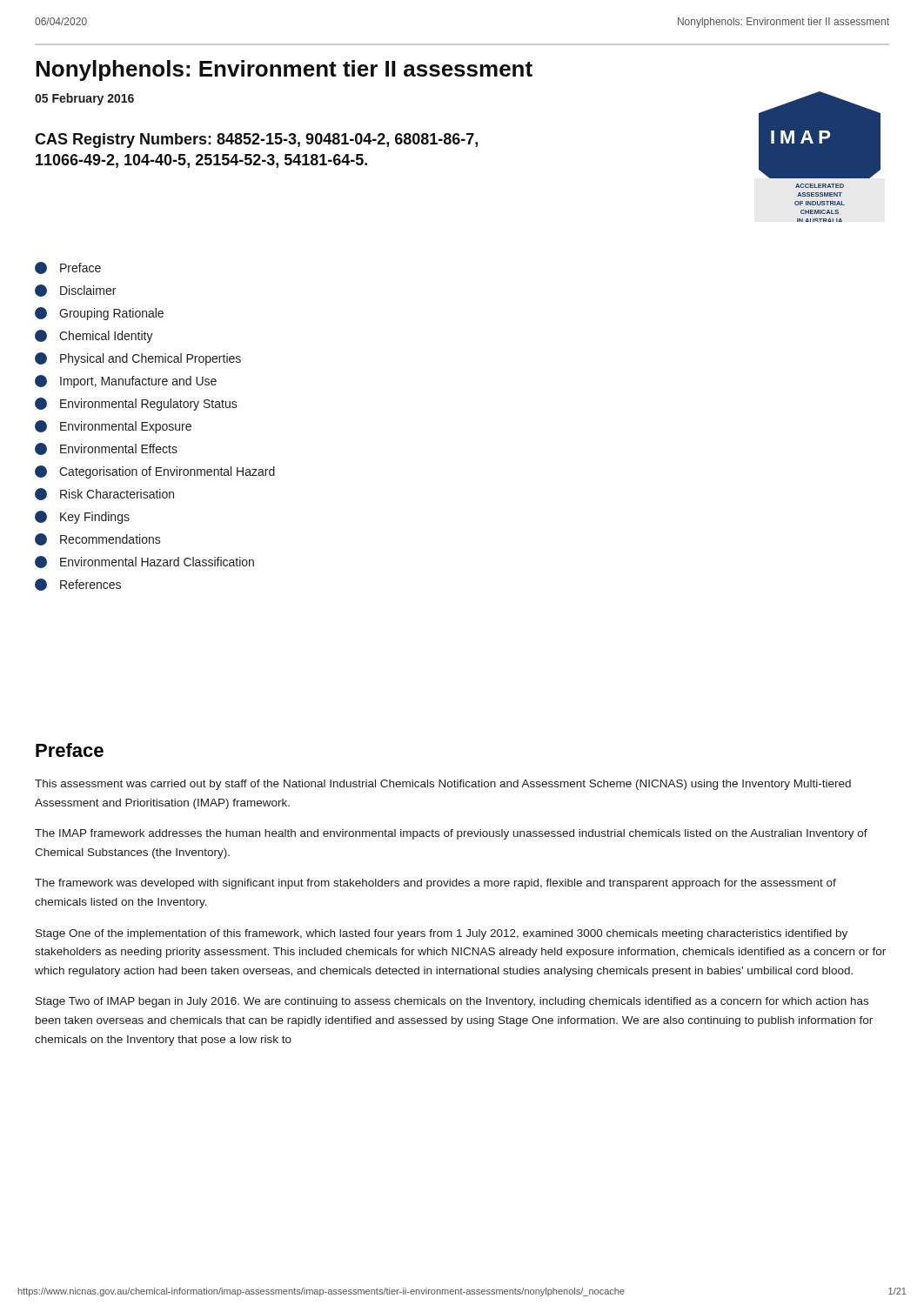Screen dimensions: 1305x924
Task: Locate the region starting "Key Findings"
Action: tap(82, 517)
